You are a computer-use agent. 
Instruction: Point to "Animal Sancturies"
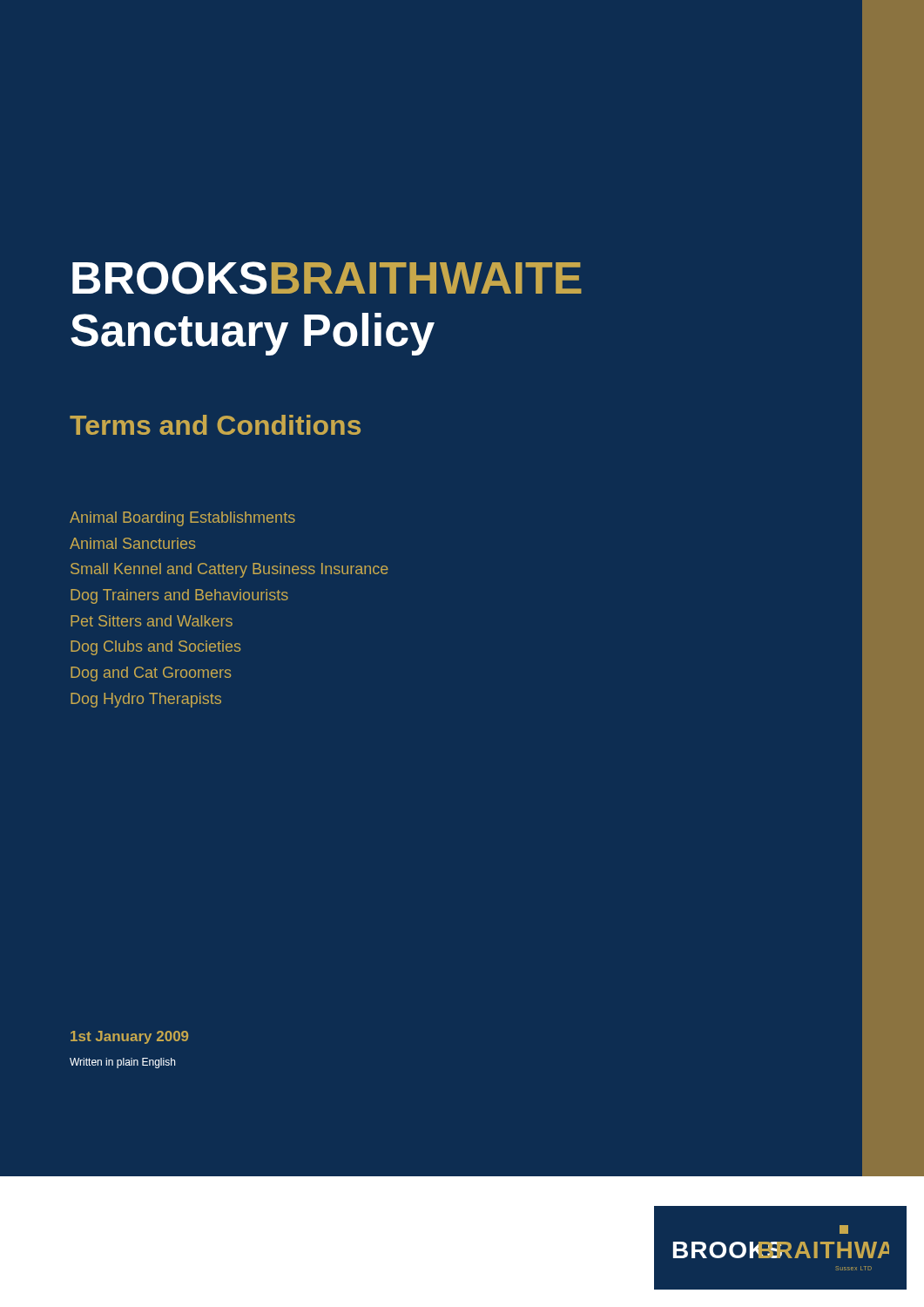tap(133, 543)
